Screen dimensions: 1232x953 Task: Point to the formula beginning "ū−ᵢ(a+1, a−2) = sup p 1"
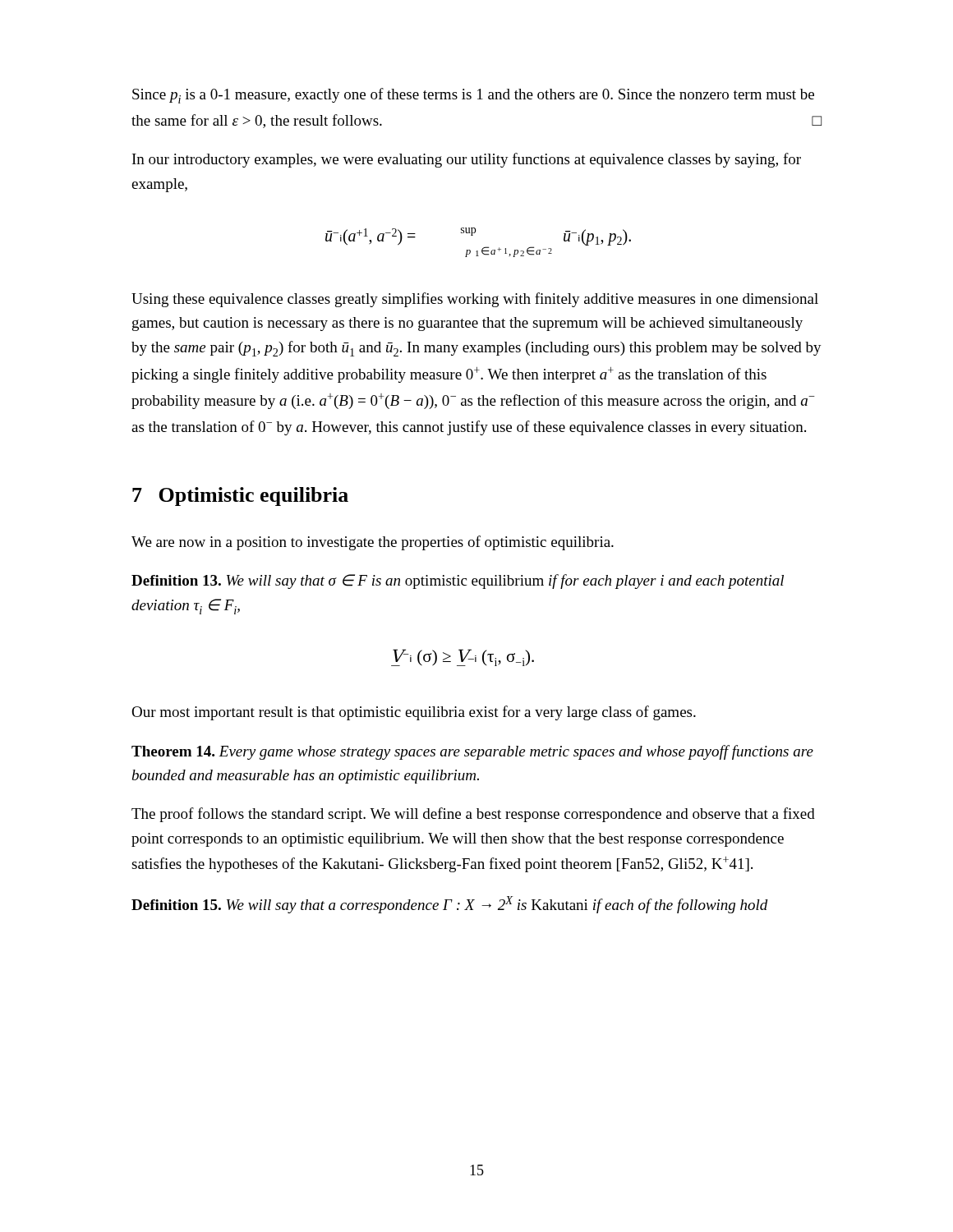(x=478, y=238)
